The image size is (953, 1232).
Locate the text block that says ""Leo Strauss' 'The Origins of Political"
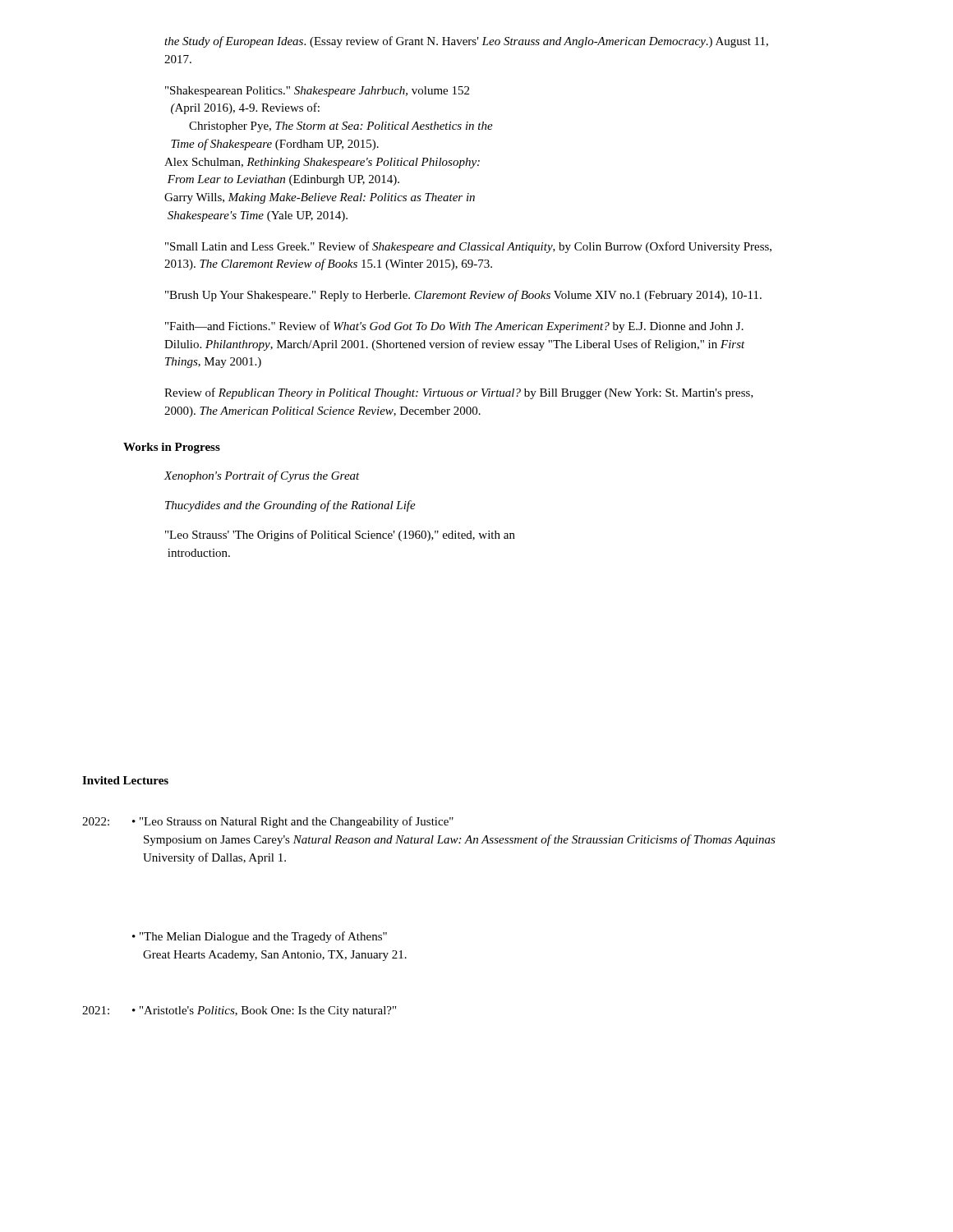tap(340, 543)
